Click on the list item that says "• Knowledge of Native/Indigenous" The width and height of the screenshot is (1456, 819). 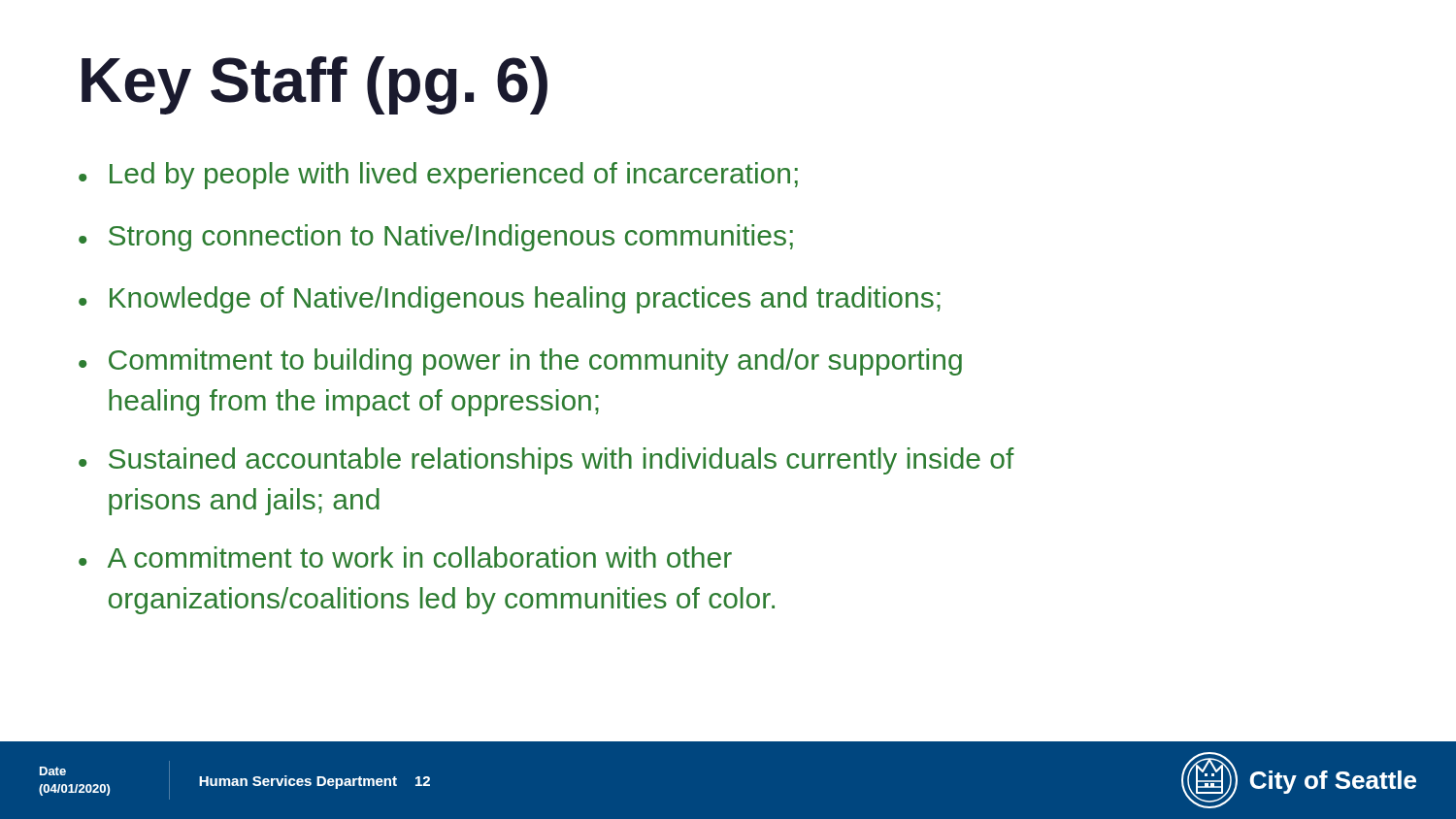point(728,300)
